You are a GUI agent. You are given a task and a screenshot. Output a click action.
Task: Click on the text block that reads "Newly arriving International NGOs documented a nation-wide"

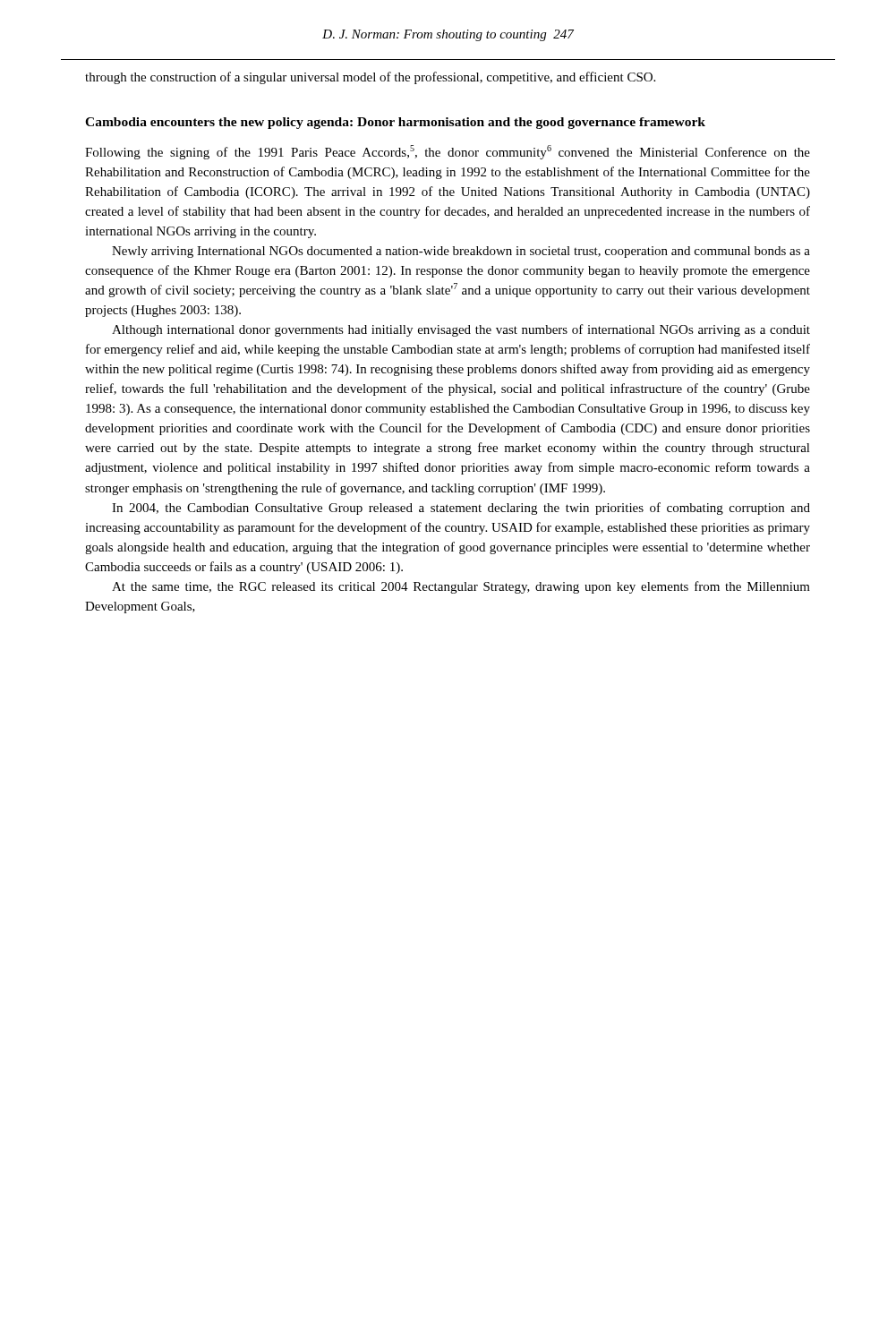448,280
